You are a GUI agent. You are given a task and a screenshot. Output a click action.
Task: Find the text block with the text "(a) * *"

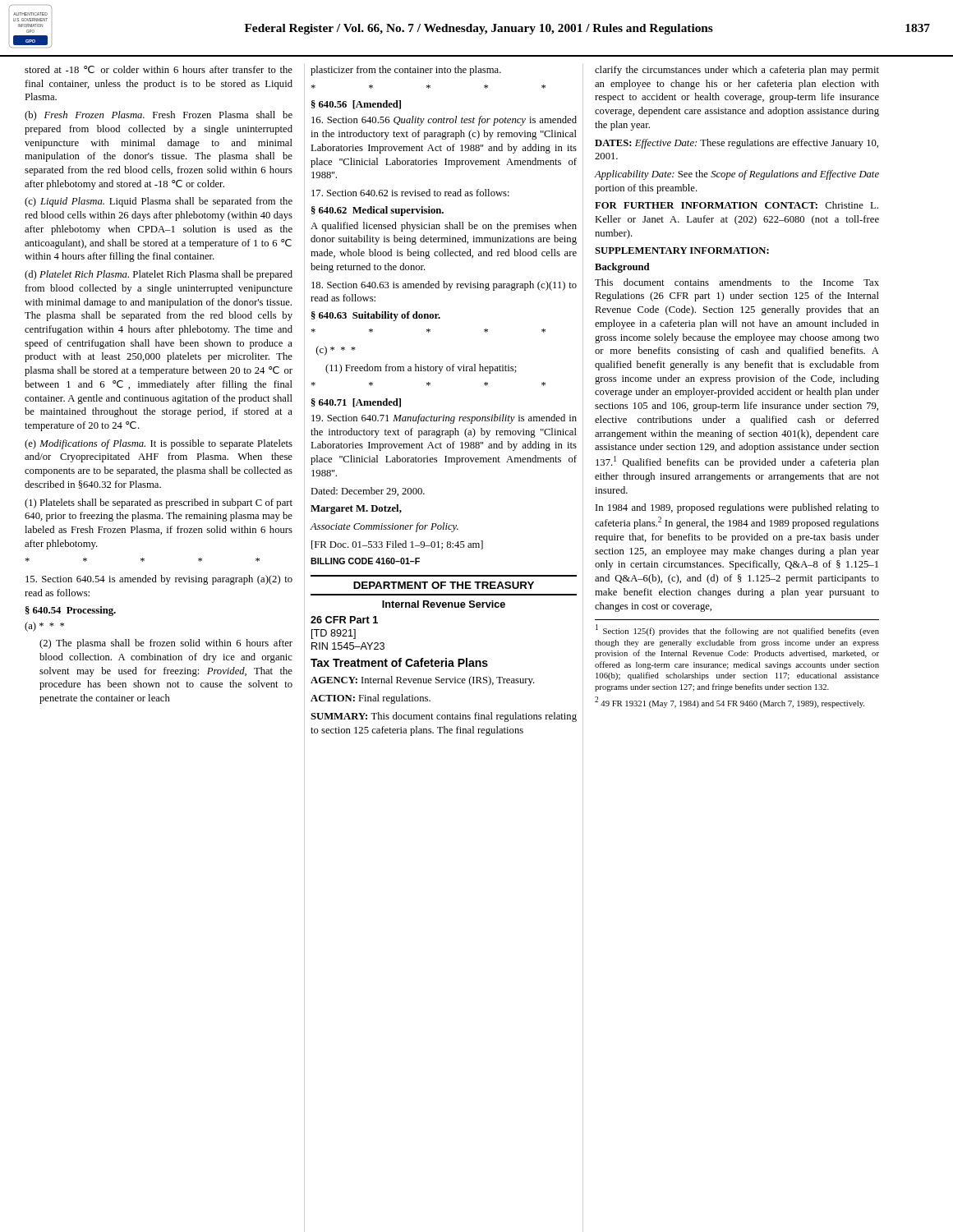pos(159,662)
